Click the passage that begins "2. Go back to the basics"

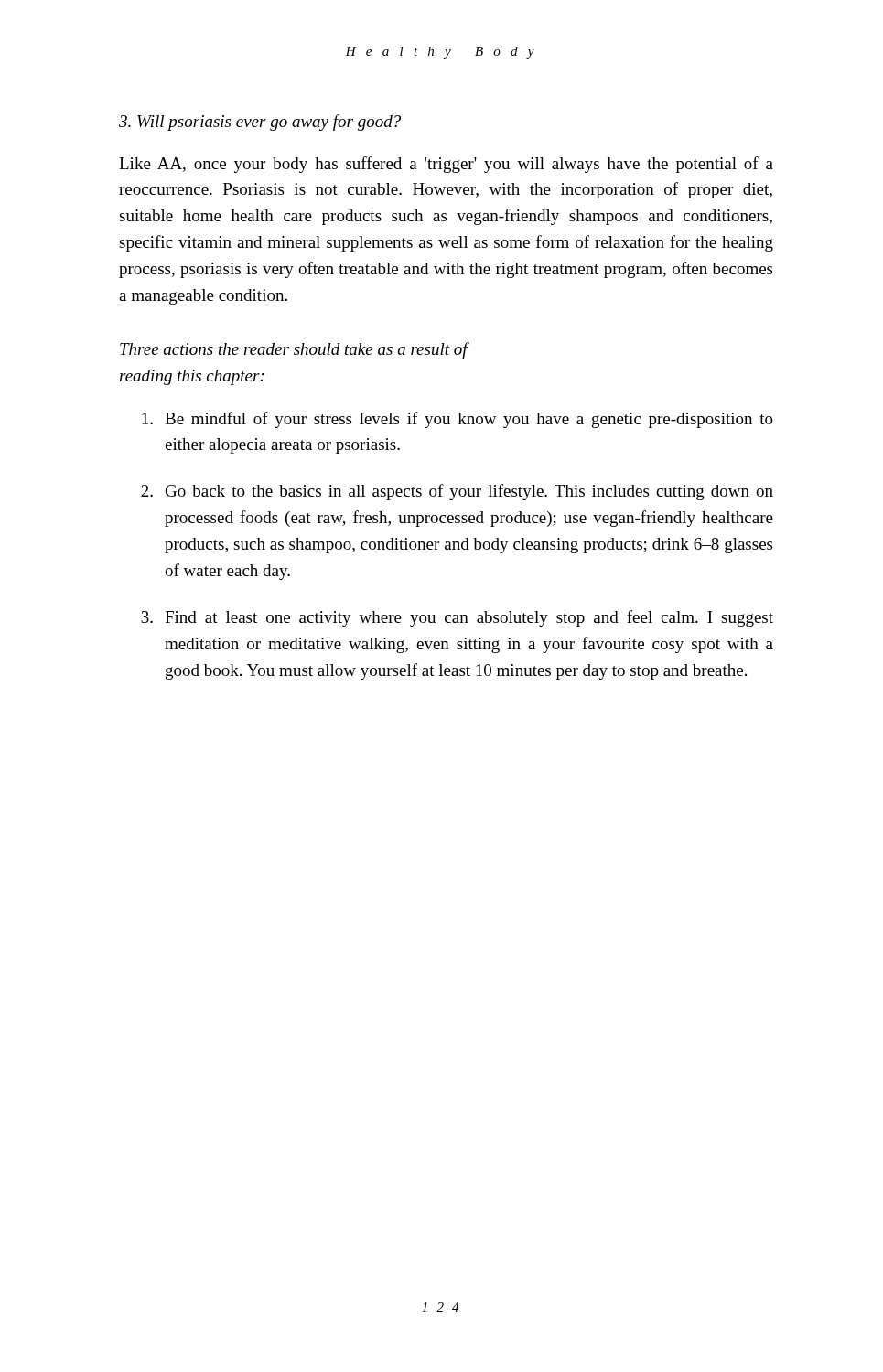446,532
